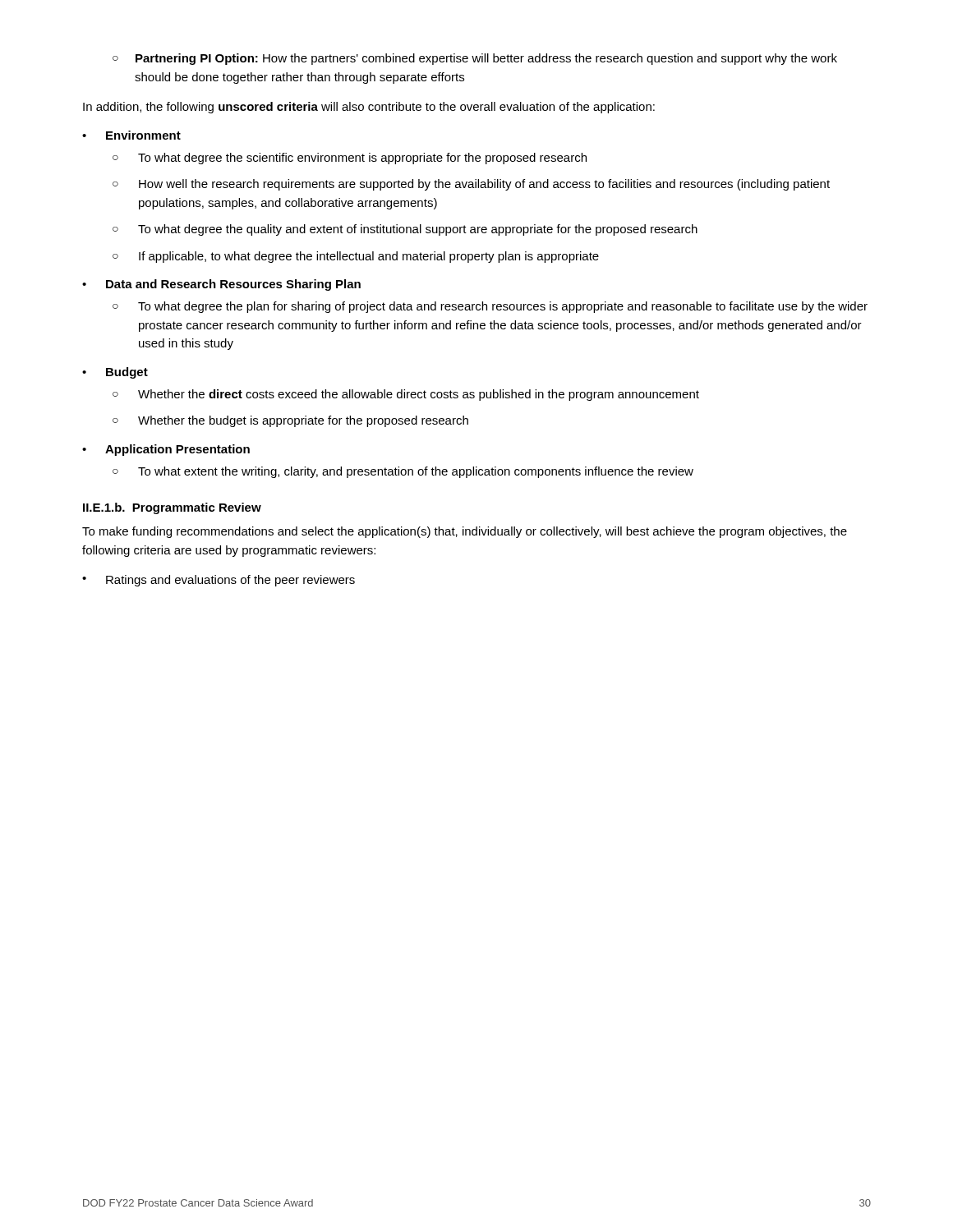Click on the list item that says "○ If applicable, to what degree"
The height and width of the screenshot is (1232, 953).
coord(355,256)
